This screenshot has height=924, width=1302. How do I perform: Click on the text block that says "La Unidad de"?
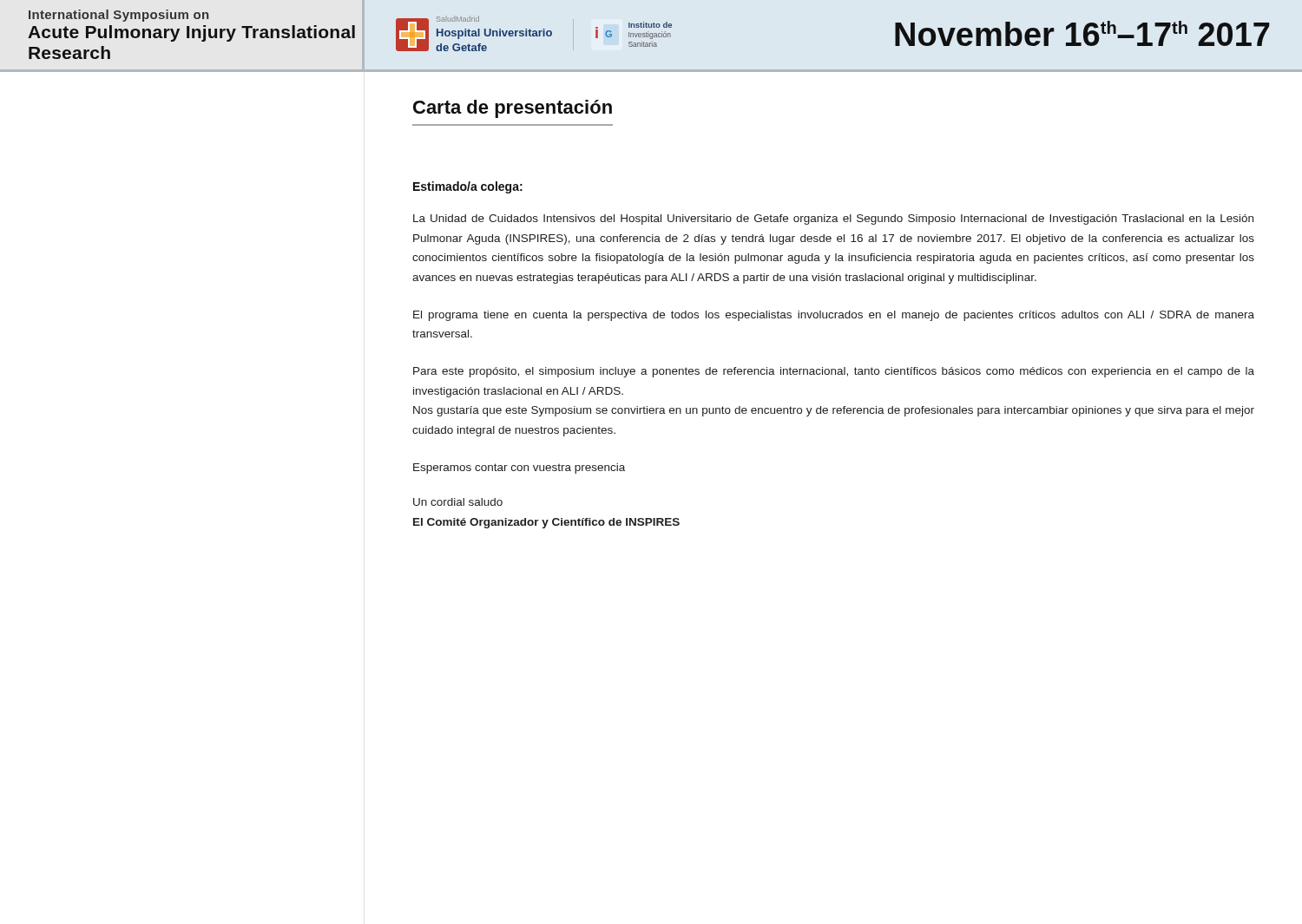click(833, 248)
